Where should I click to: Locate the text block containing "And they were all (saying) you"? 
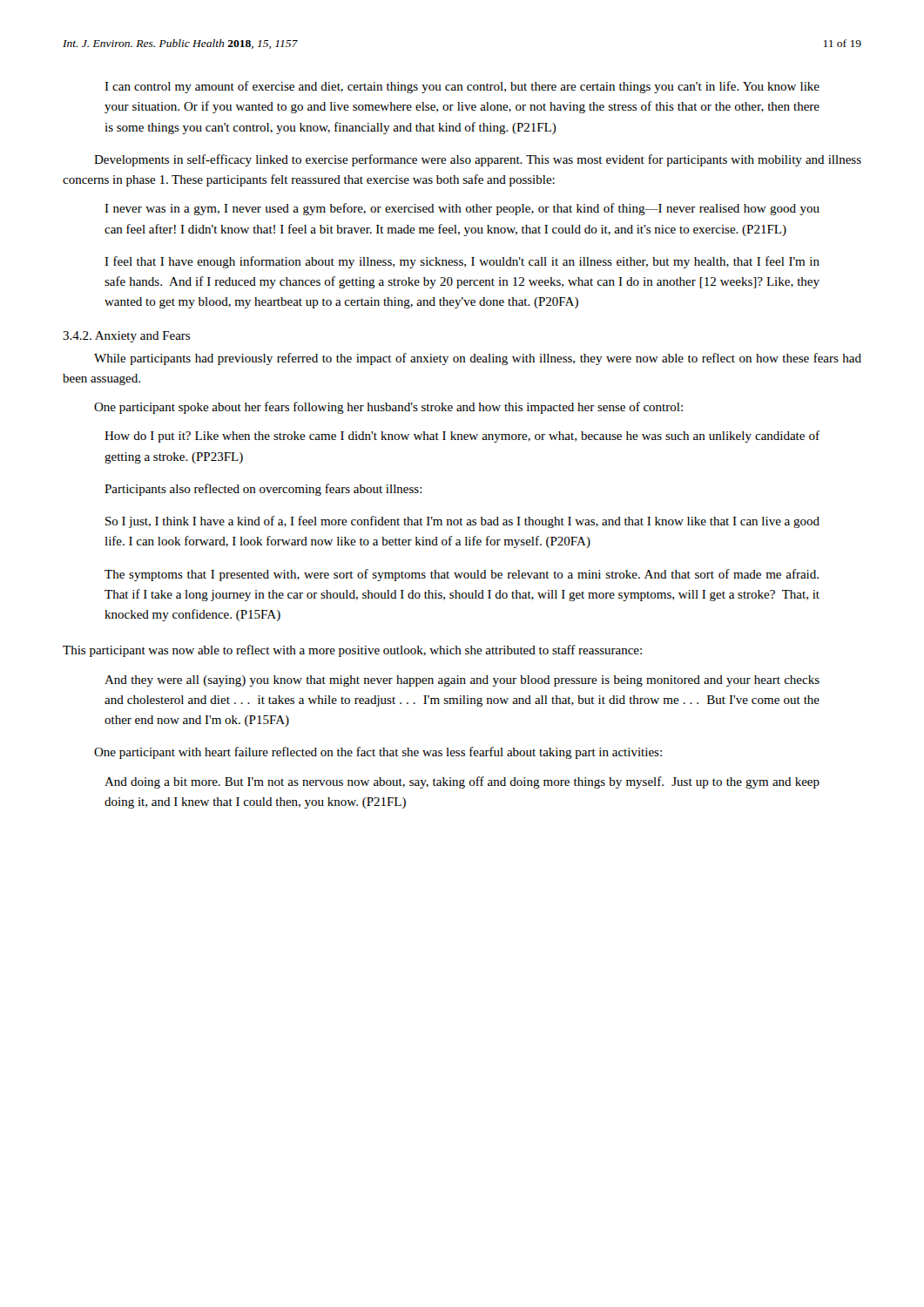pos(462,699)
